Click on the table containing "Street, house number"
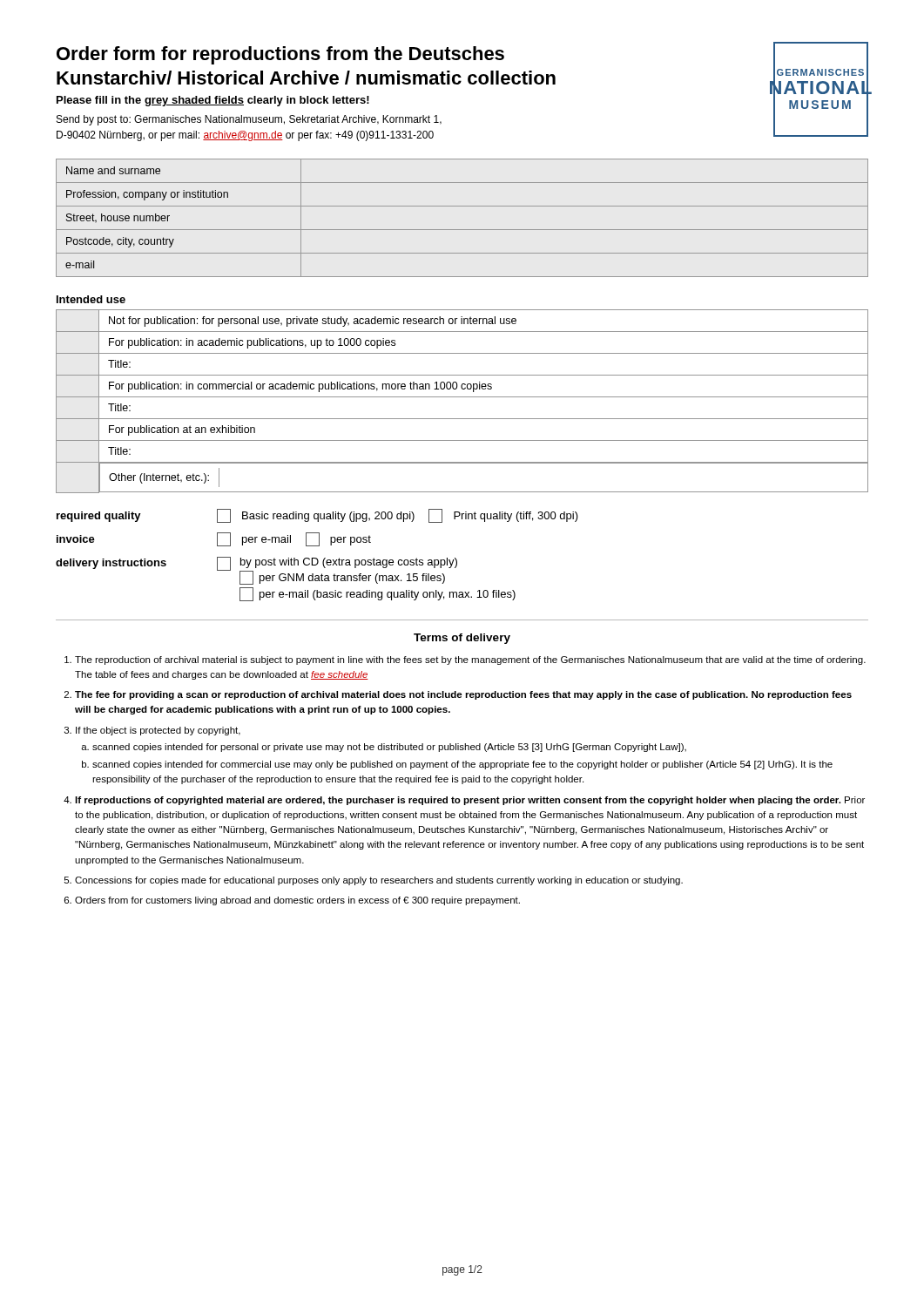Screen dimensions: 1307x924 click(x=462, y=218)
